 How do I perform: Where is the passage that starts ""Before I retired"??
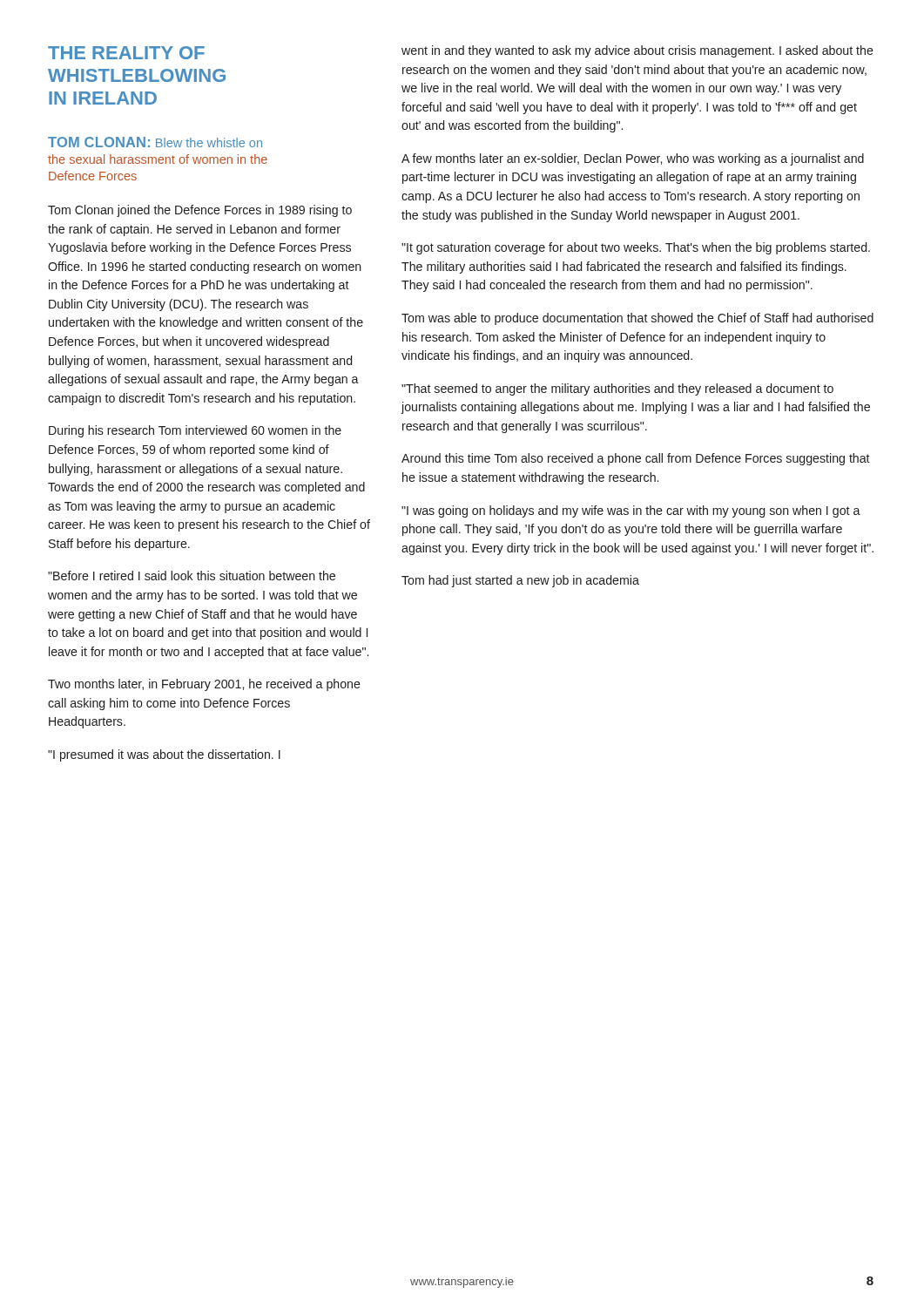tap(209, 614)
